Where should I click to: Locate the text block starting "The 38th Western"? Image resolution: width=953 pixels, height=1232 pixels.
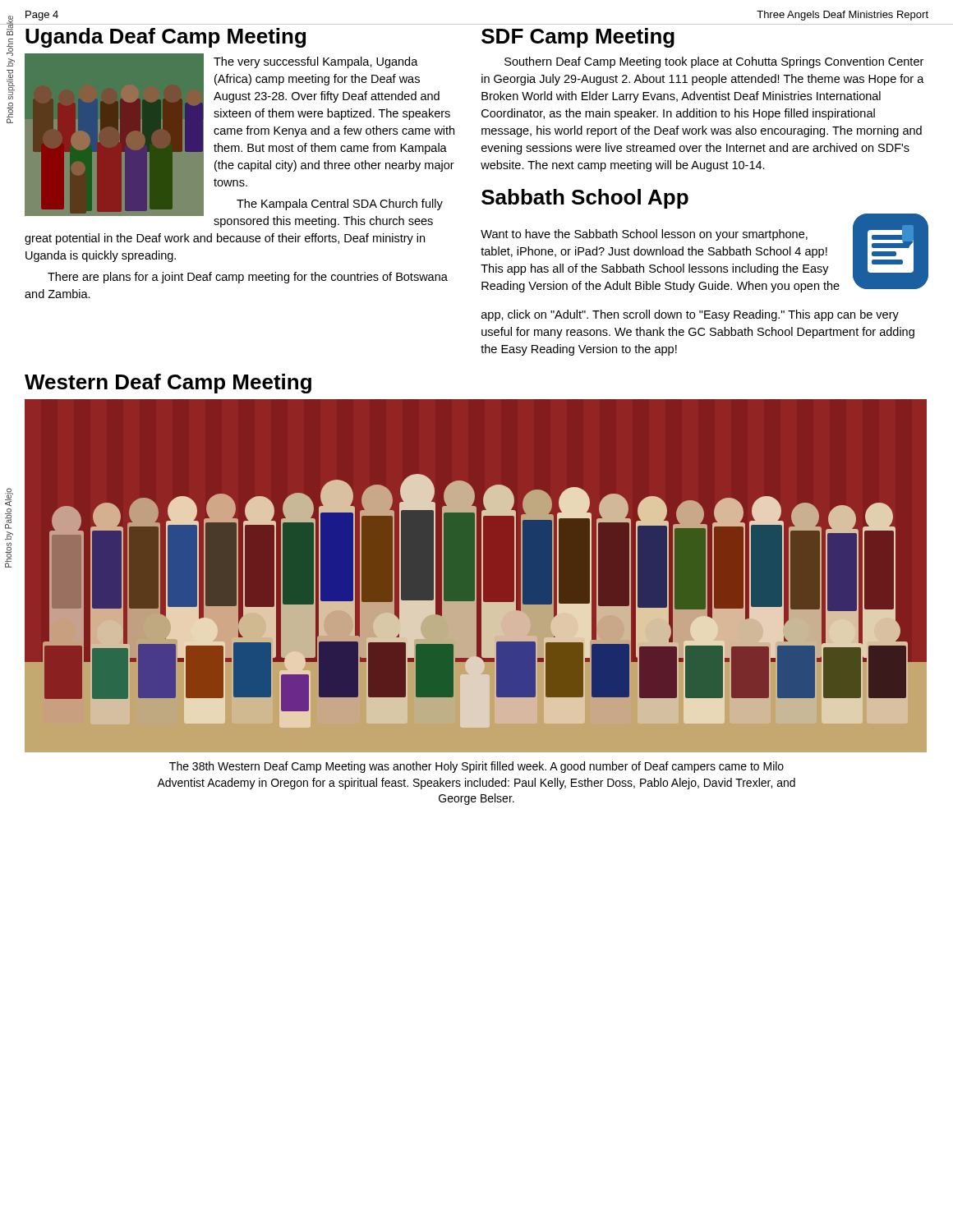(476, 782)
